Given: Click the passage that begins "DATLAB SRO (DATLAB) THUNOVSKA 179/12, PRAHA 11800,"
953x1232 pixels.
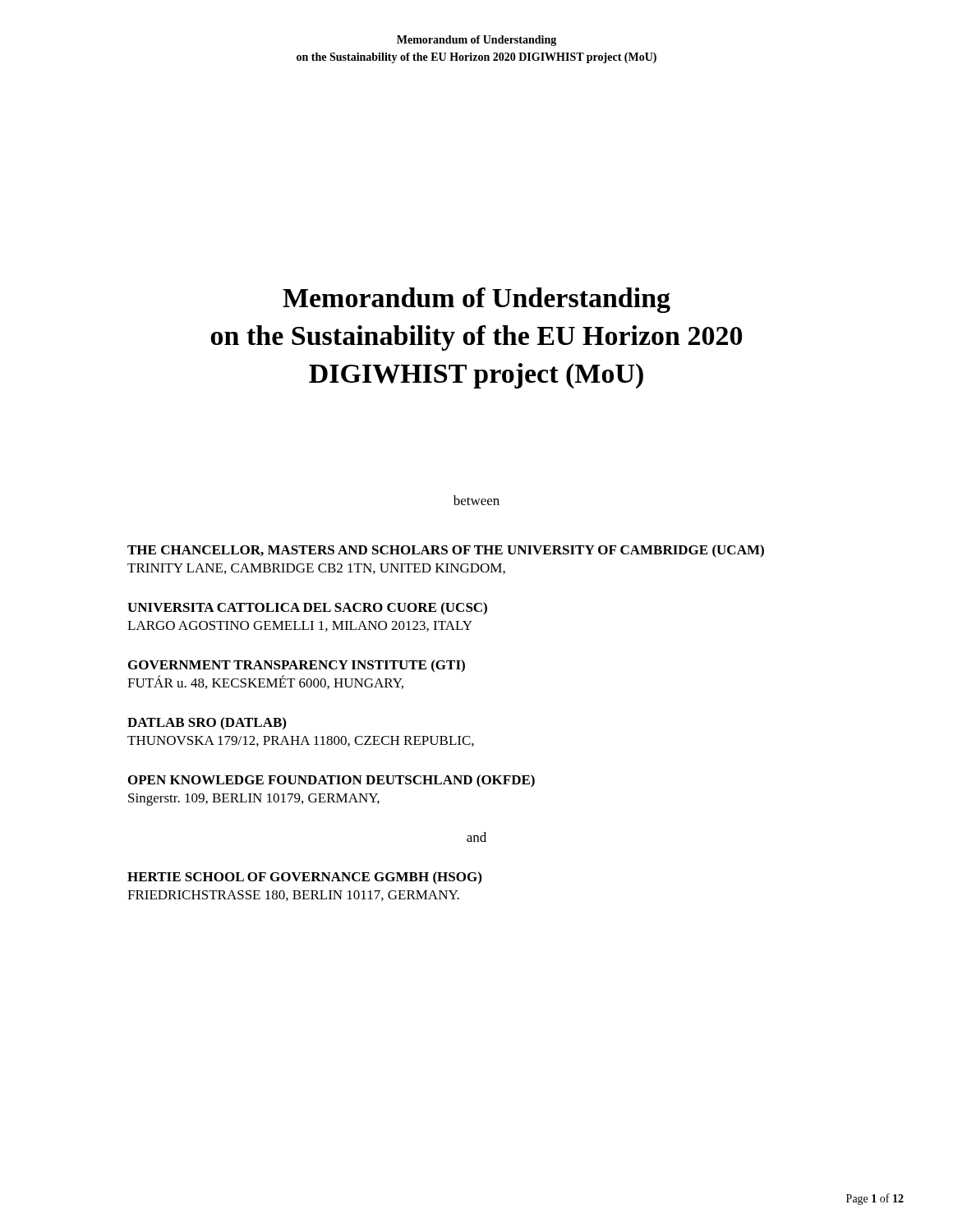Looking at the screenshot, I should 476,732.
